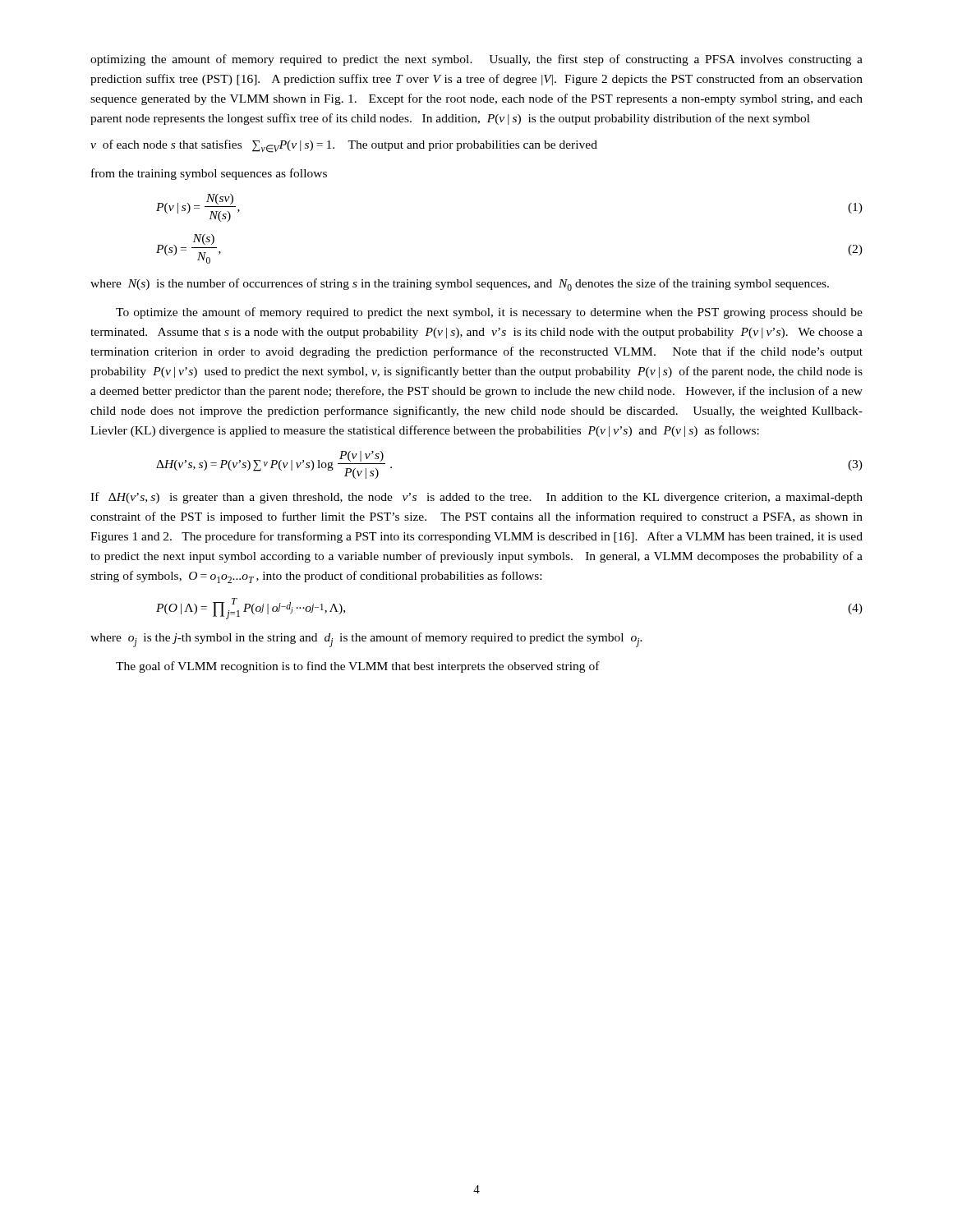Find the formula that says "P(O | Λ) ="
953x1232 pixels.
(253, 608)
